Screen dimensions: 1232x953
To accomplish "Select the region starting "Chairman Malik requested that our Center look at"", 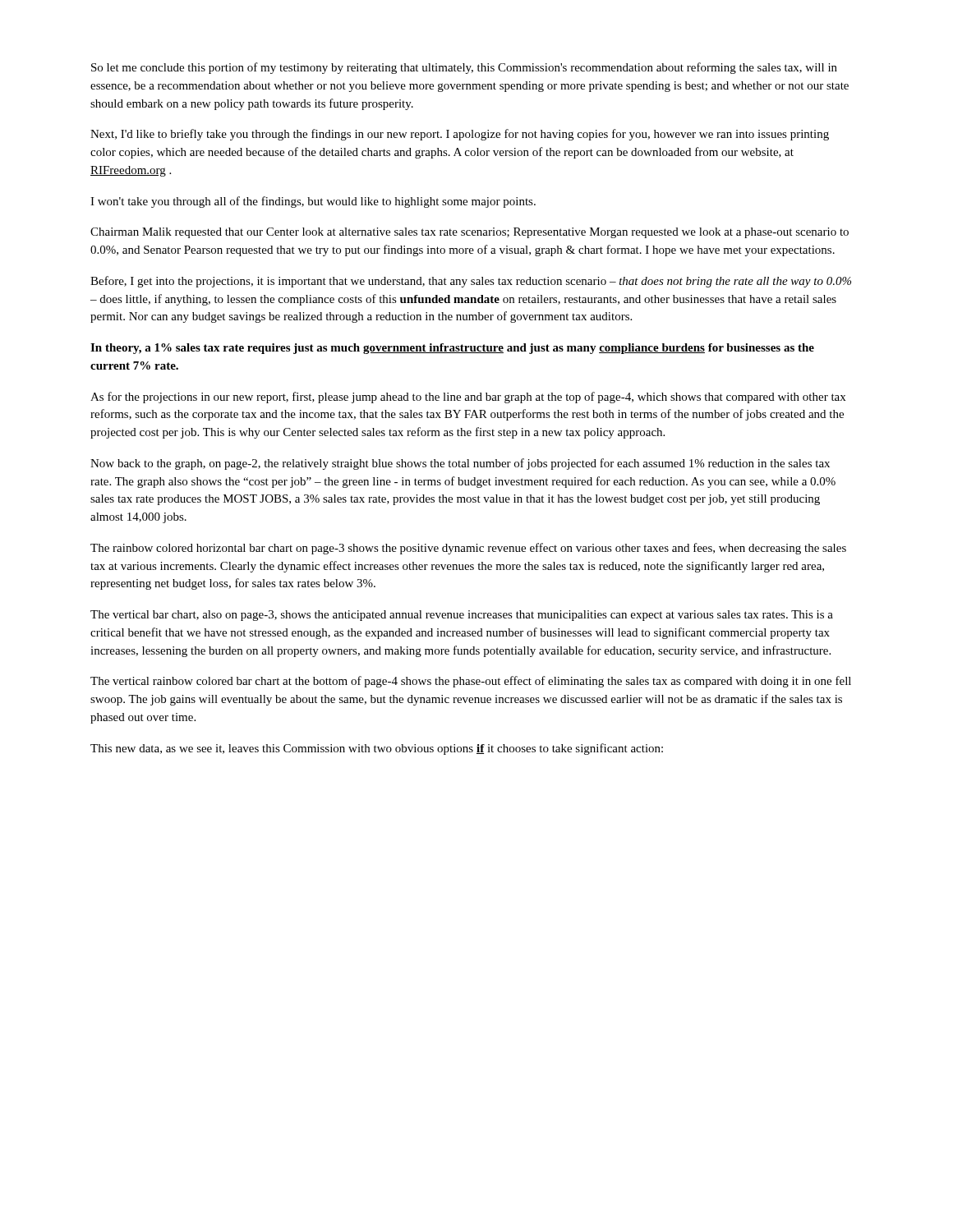I will tap(470, 241).
